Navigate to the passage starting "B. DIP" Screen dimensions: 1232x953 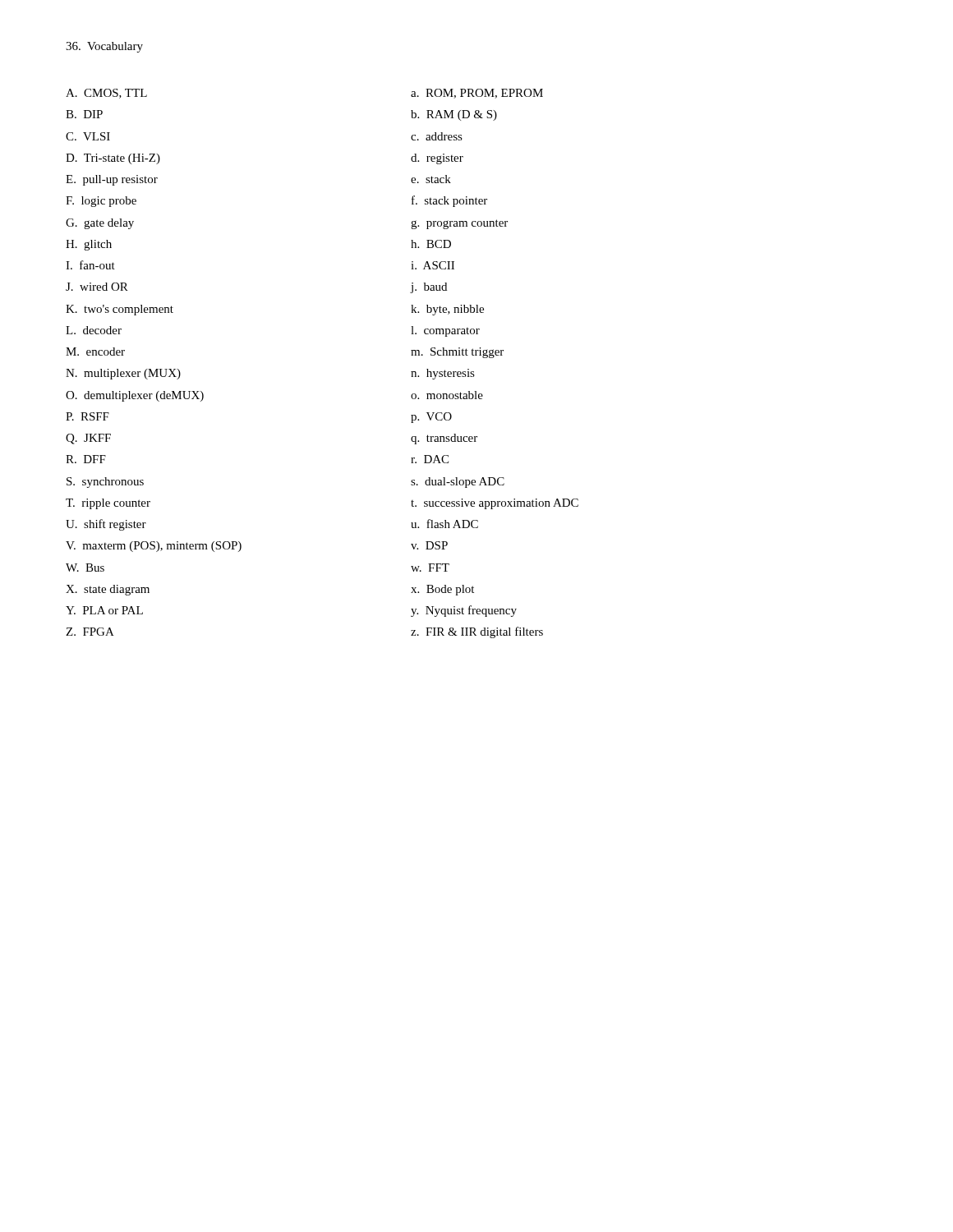click(x=84, y=114)
